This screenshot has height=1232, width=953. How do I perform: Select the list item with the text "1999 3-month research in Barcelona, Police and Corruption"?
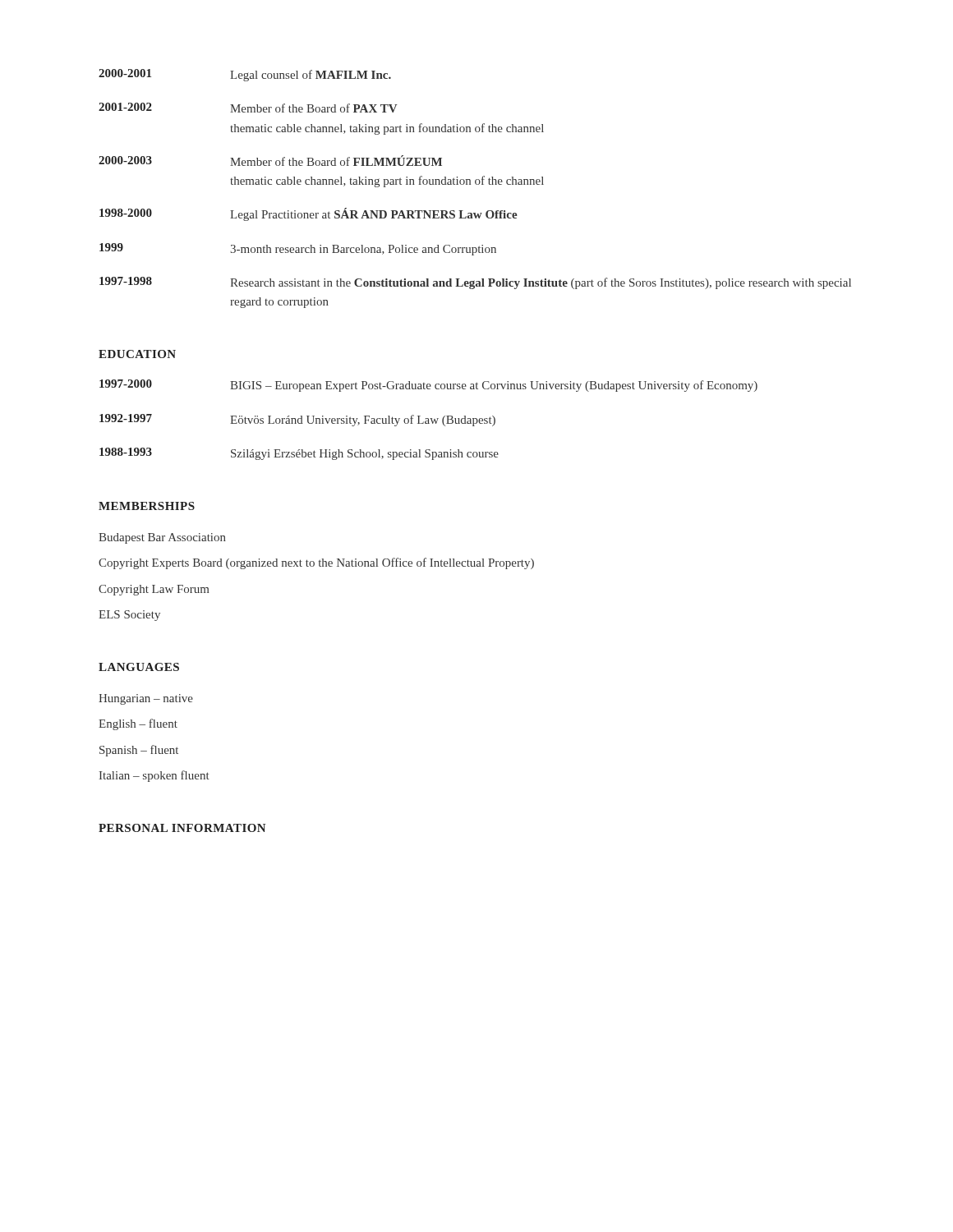pos(476,249)
